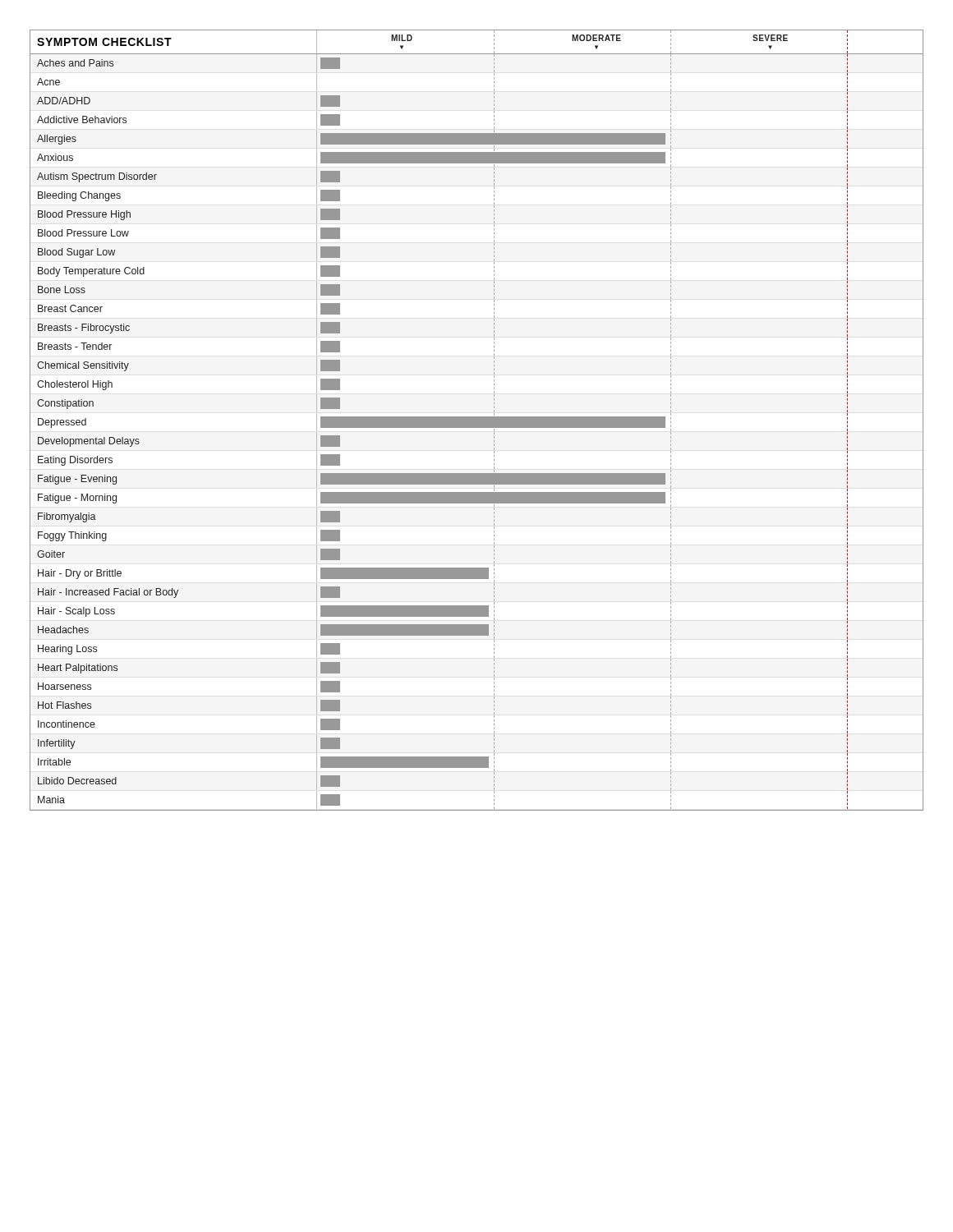Click a table
Screen dimensions: 1232x953
point(476,420)
